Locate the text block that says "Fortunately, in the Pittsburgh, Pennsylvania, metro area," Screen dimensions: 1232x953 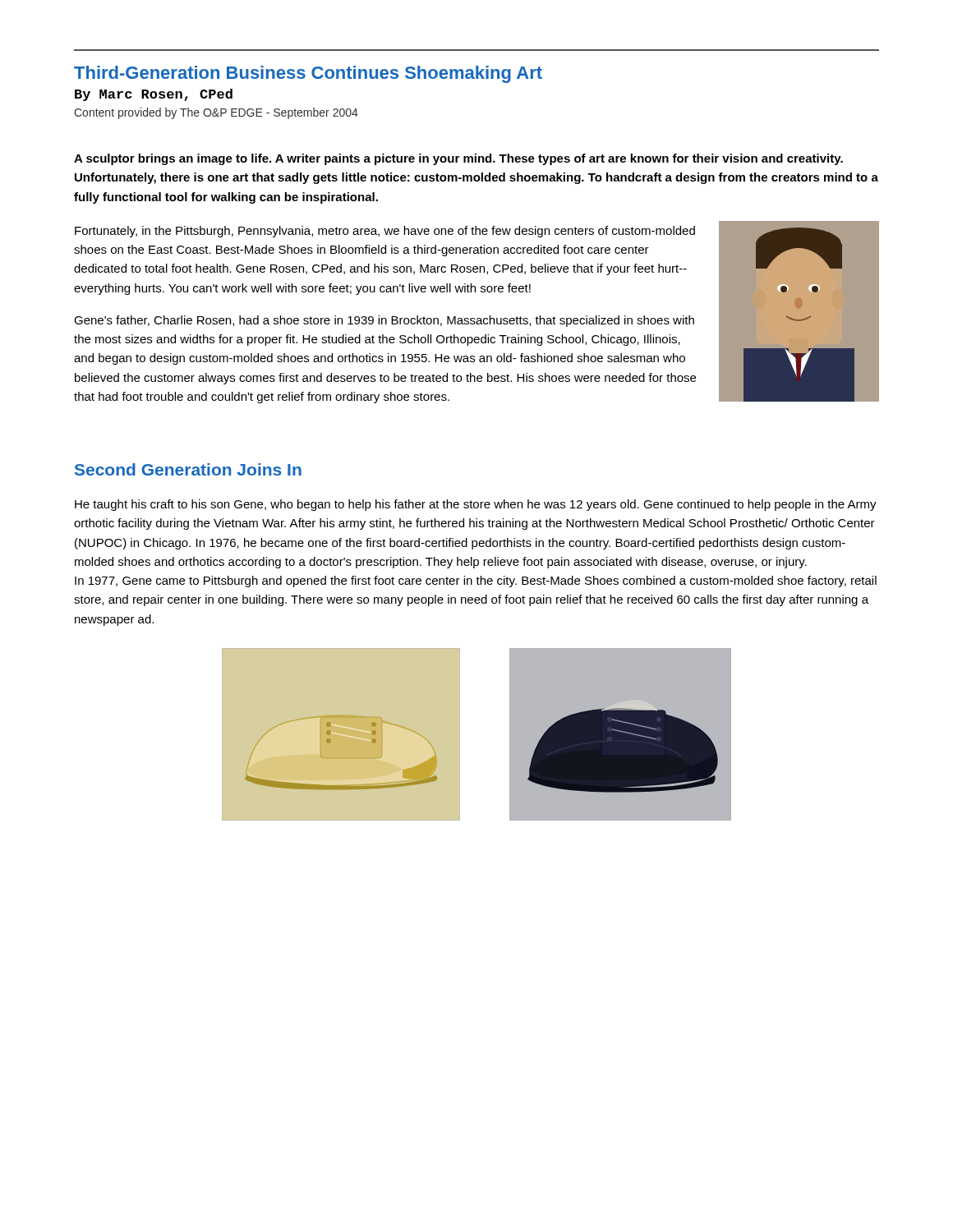(x=385, y=259)
